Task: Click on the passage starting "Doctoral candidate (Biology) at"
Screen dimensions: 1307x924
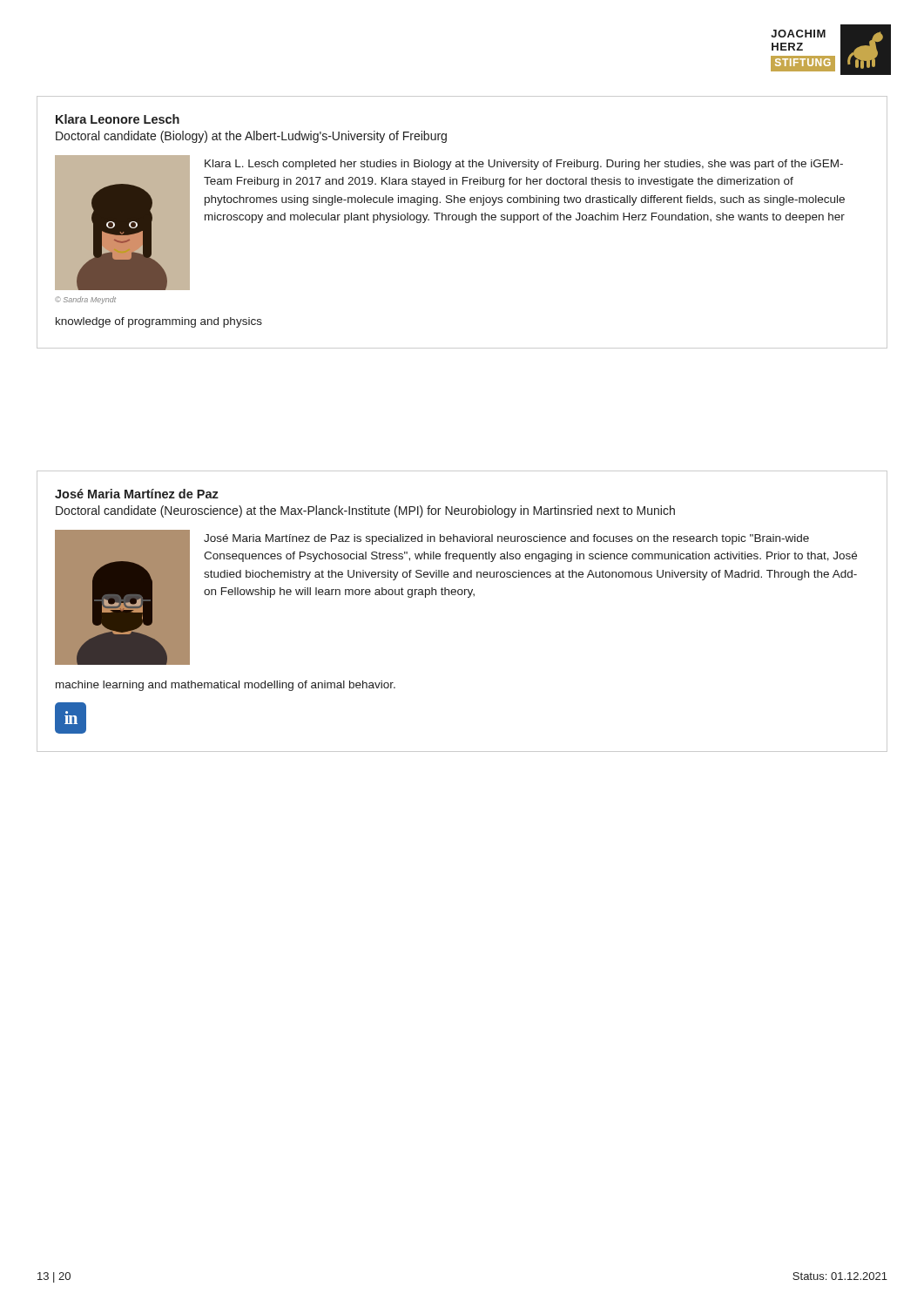Action: [251, 136]
